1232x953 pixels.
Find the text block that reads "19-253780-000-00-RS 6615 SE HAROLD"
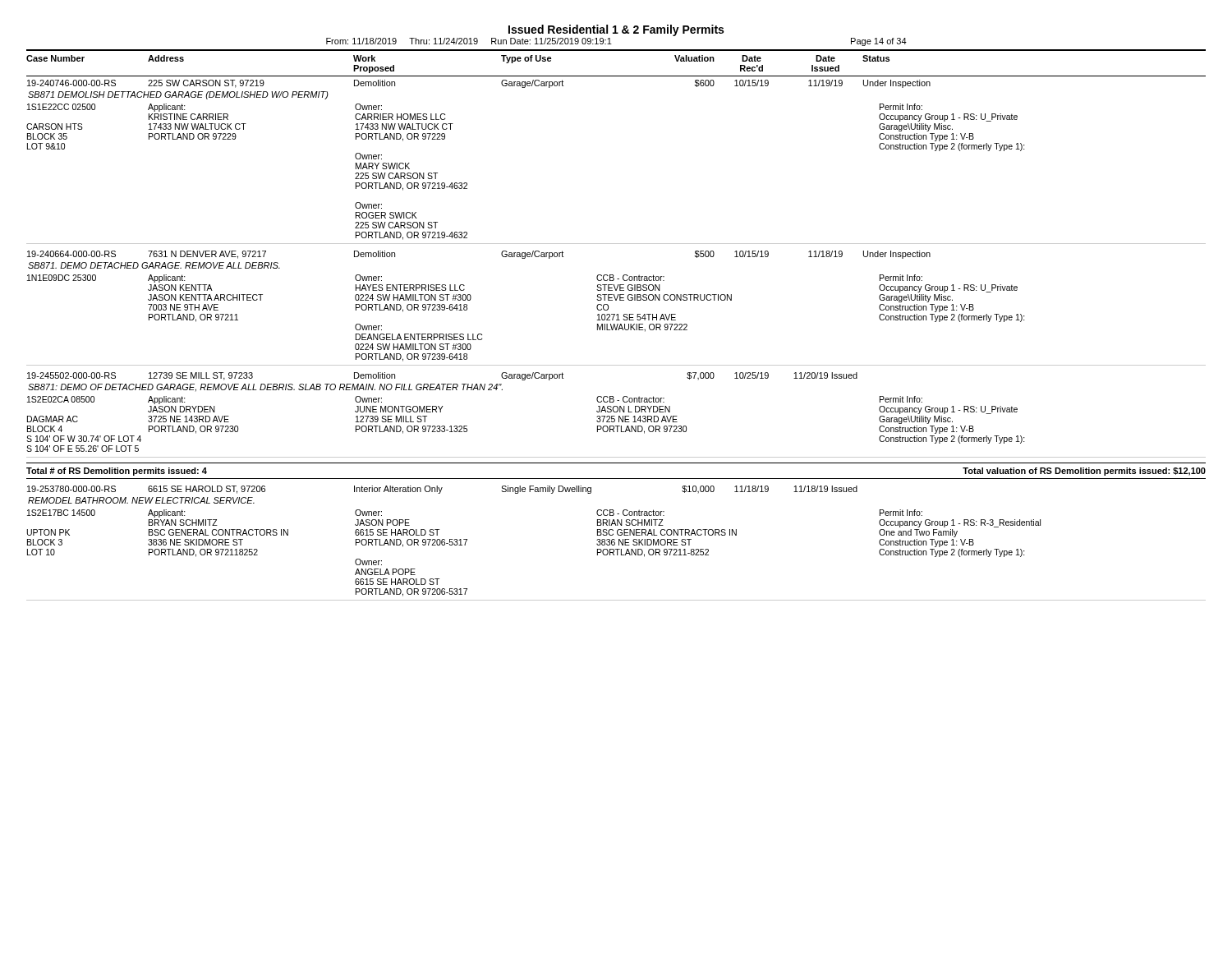[616, 540]
